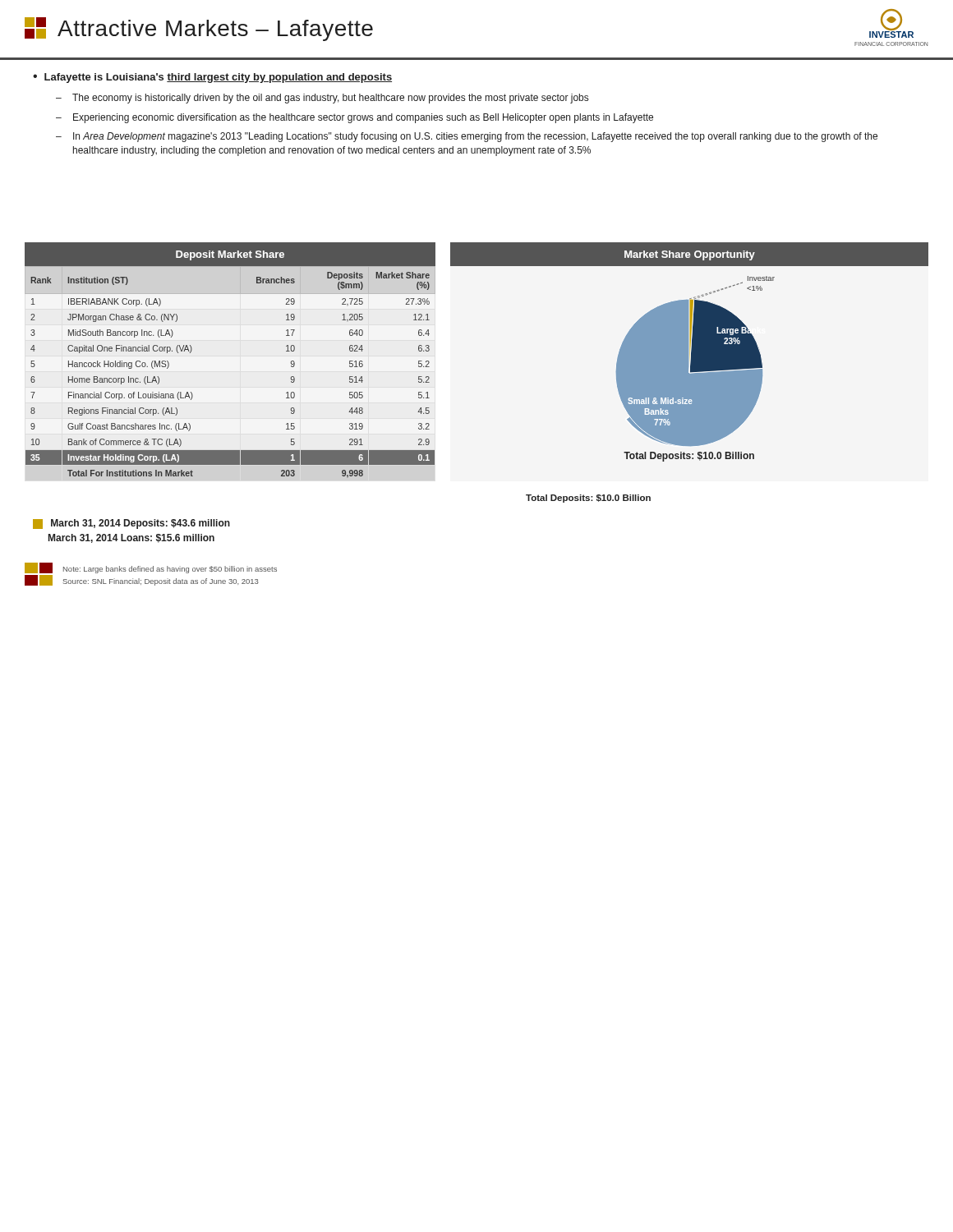Navigate to the element starting "– Experiencing economic diversification as the healthcare"
953x1232 pixels.
point(355,118)
